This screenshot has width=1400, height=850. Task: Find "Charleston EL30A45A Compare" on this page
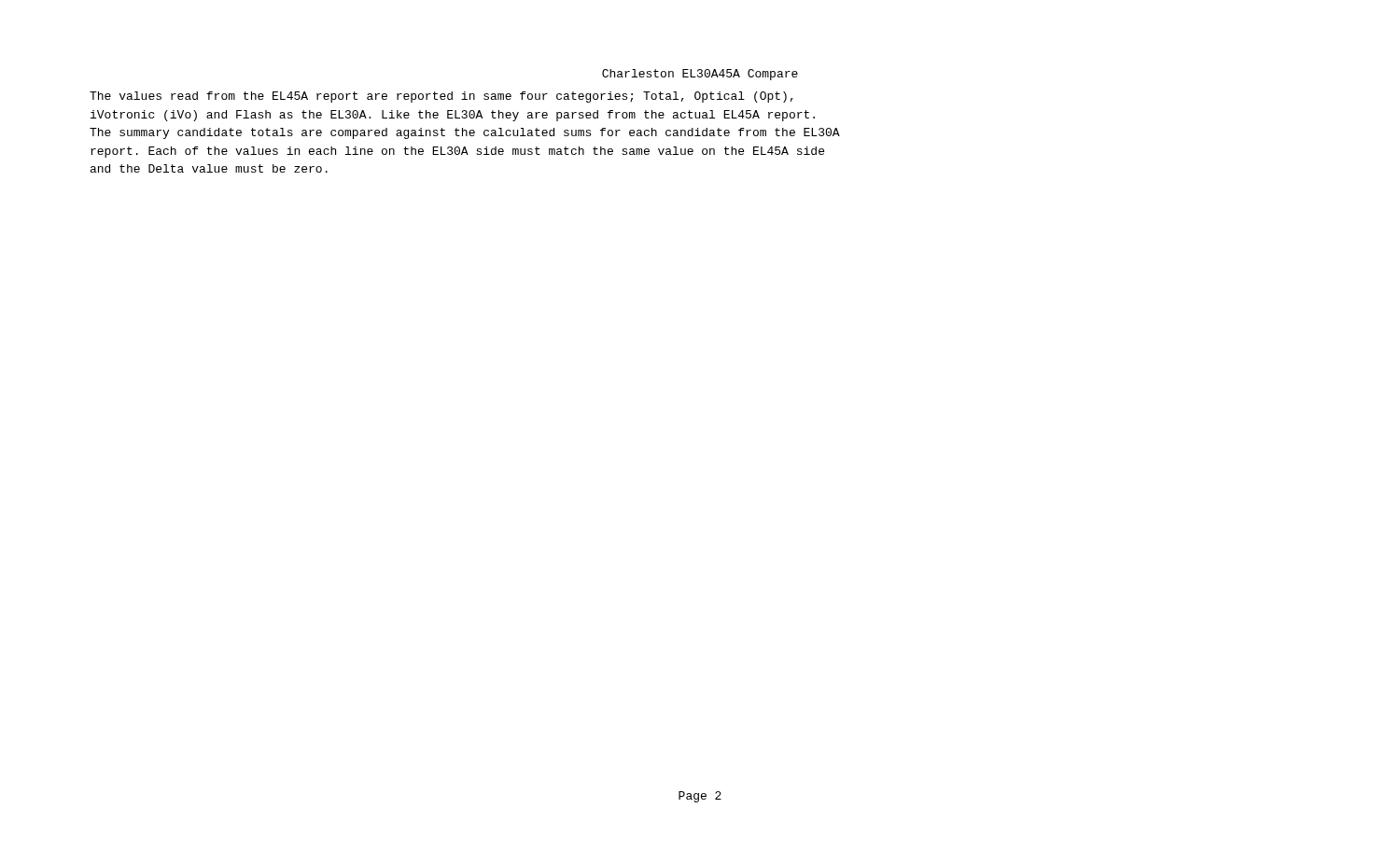(700, 74)
